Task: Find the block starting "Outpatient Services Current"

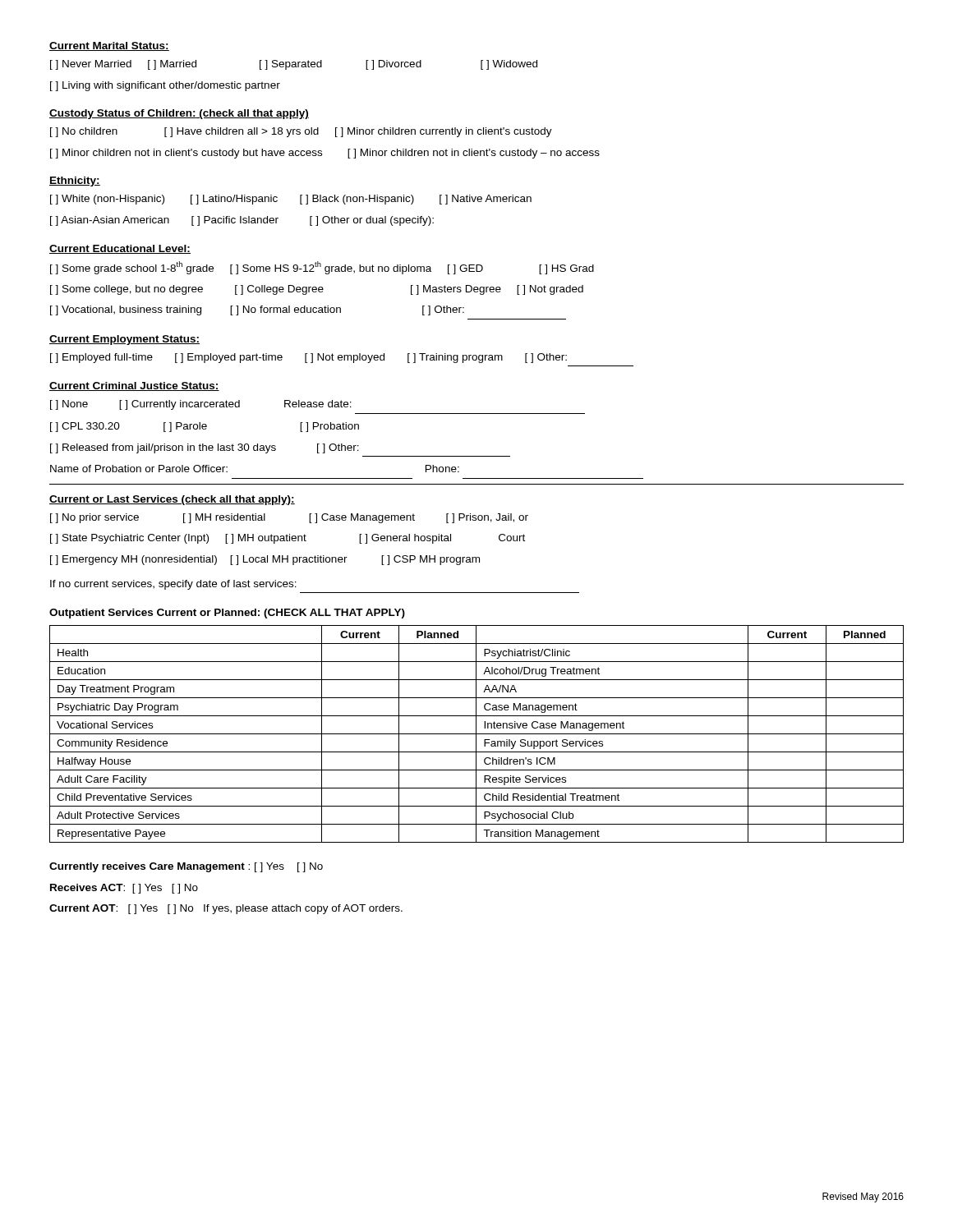Action: [227, 612]
